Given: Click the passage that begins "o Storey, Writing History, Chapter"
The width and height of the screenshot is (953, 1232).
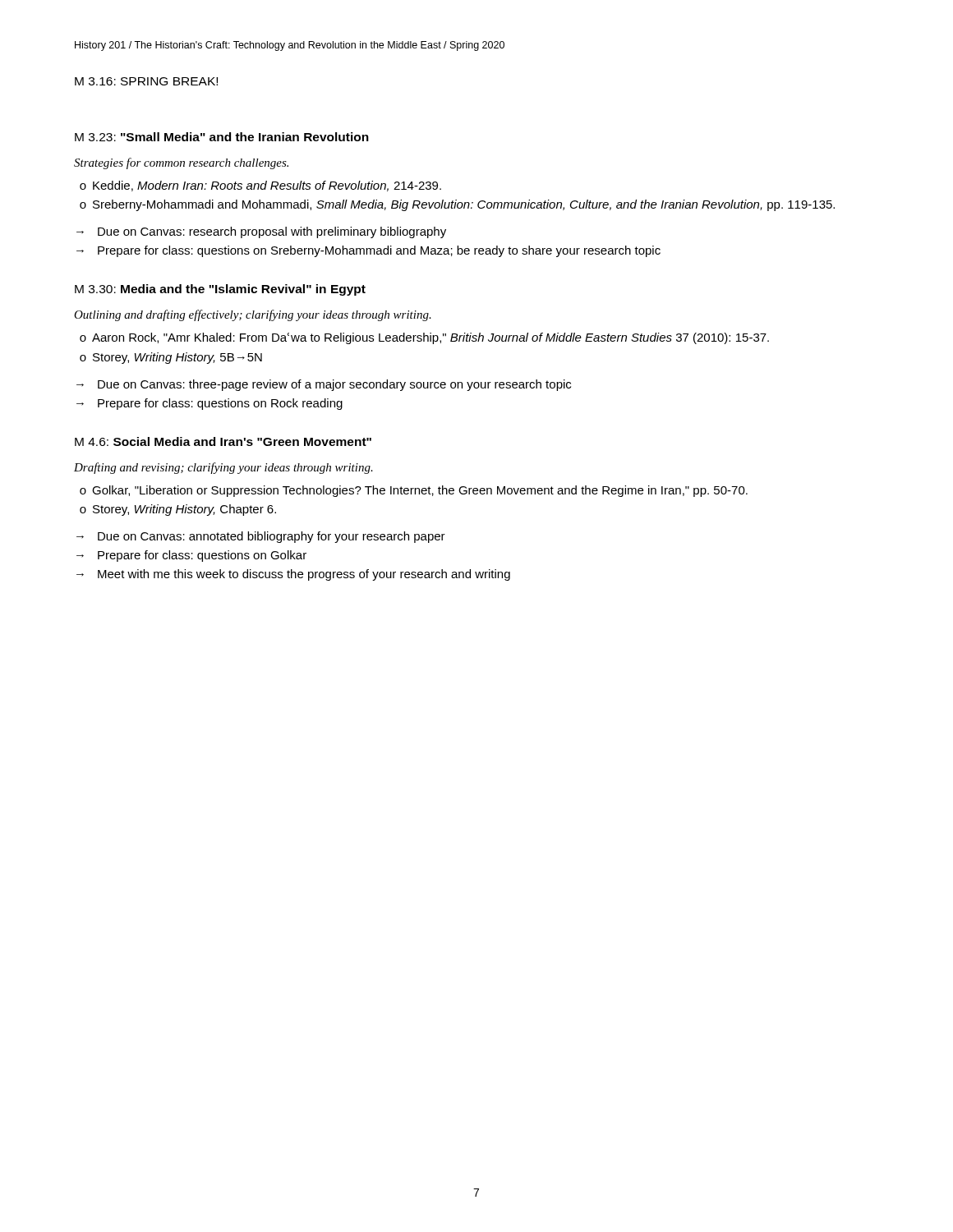Looking at the screenshot, I should pyautogui.click(x=178, y=510).
